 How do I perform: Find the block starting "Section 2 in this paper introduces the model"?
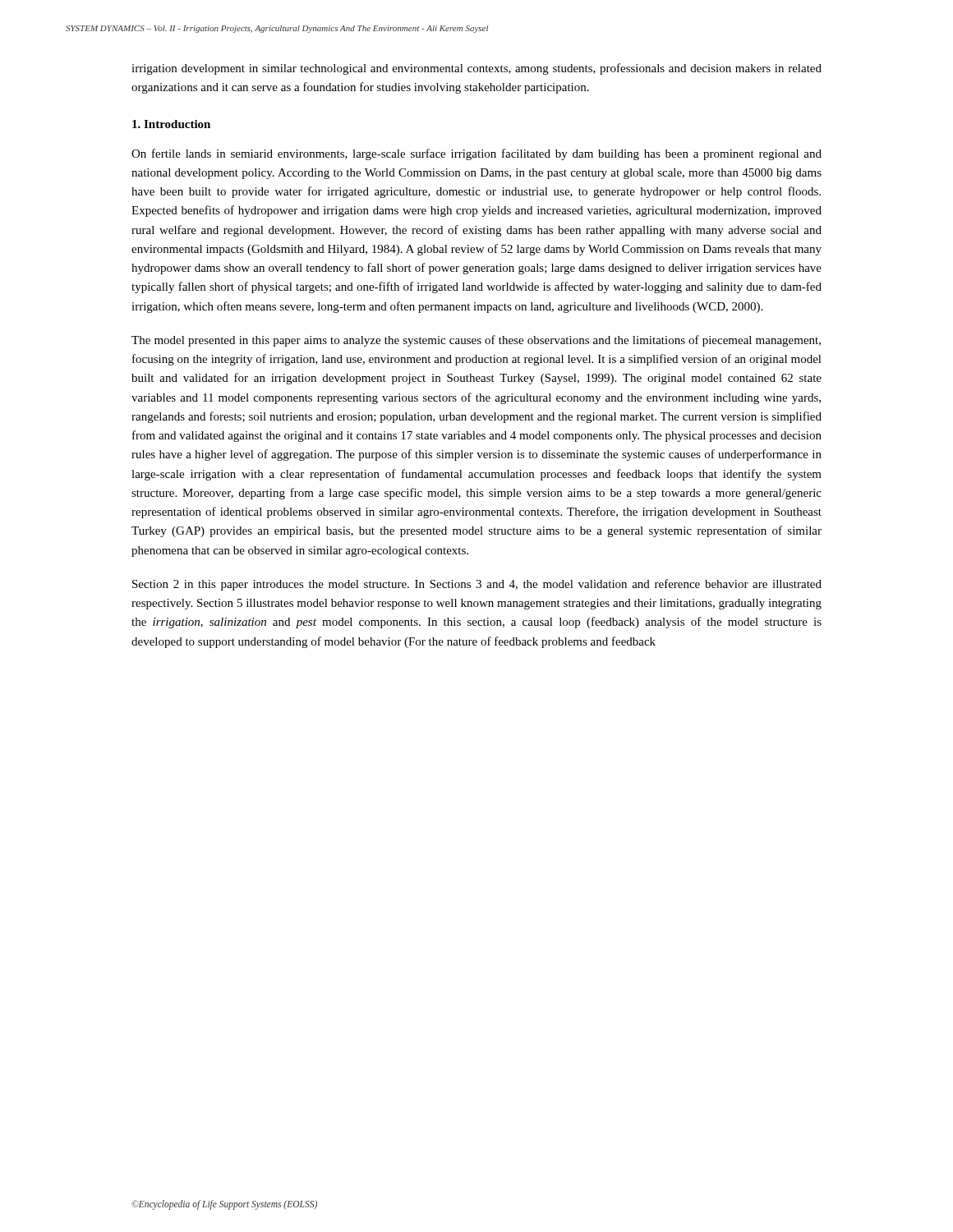476,612
